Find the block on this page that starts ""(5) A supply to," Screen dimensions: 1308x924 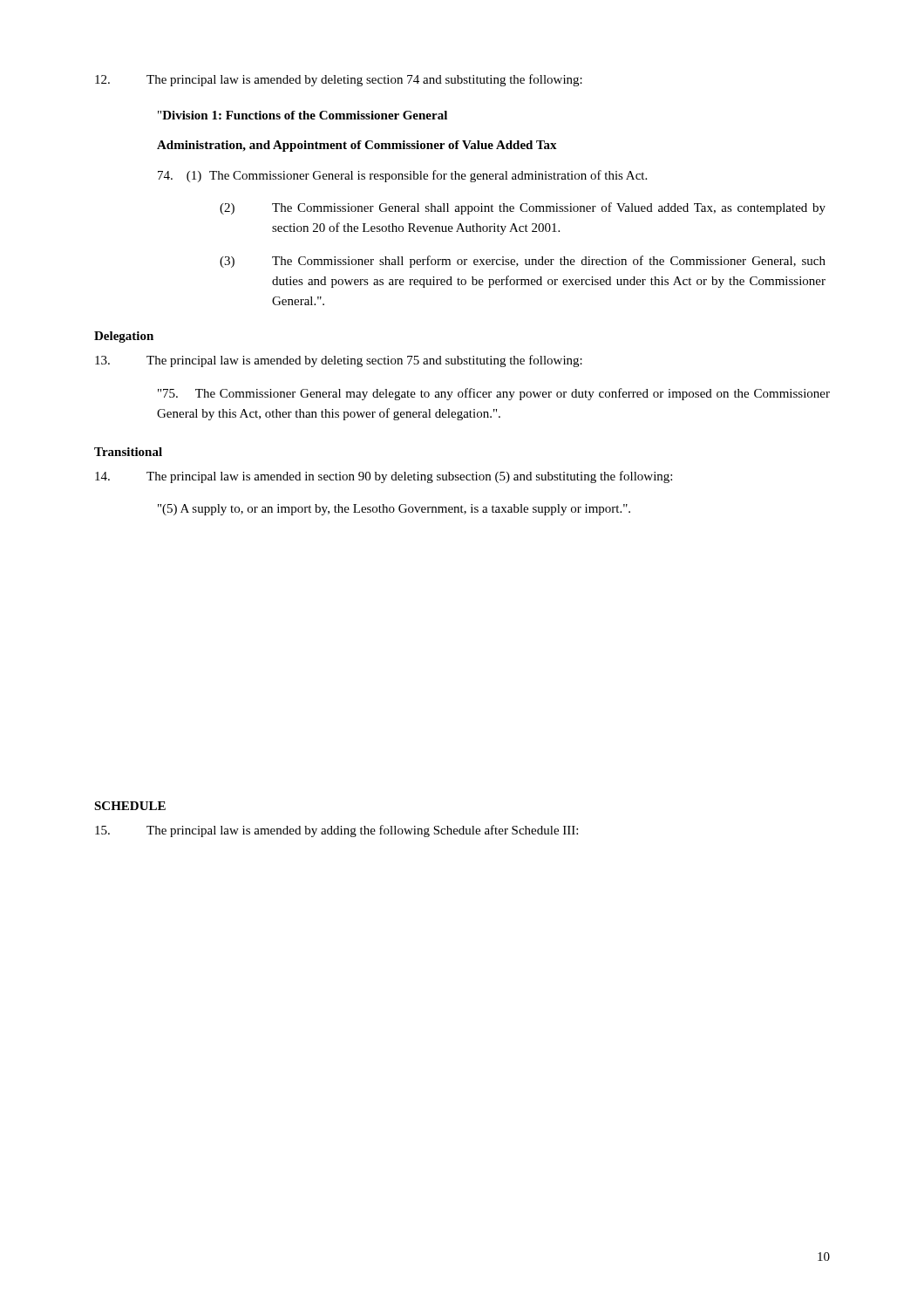click(x=394, y=509)
